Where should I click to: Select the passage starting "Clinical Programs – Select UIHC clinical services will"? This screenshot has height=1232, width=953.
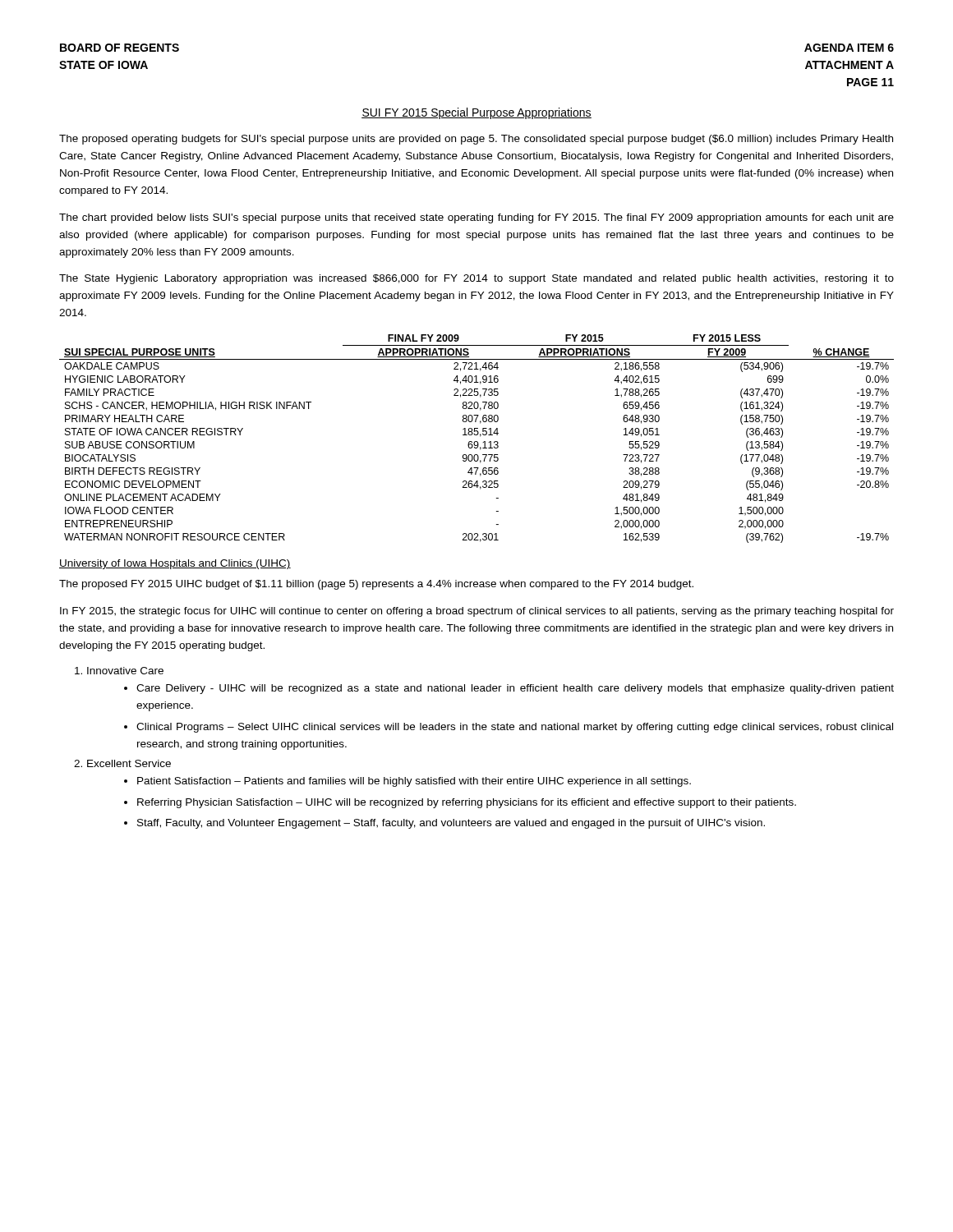click(515, 735)
